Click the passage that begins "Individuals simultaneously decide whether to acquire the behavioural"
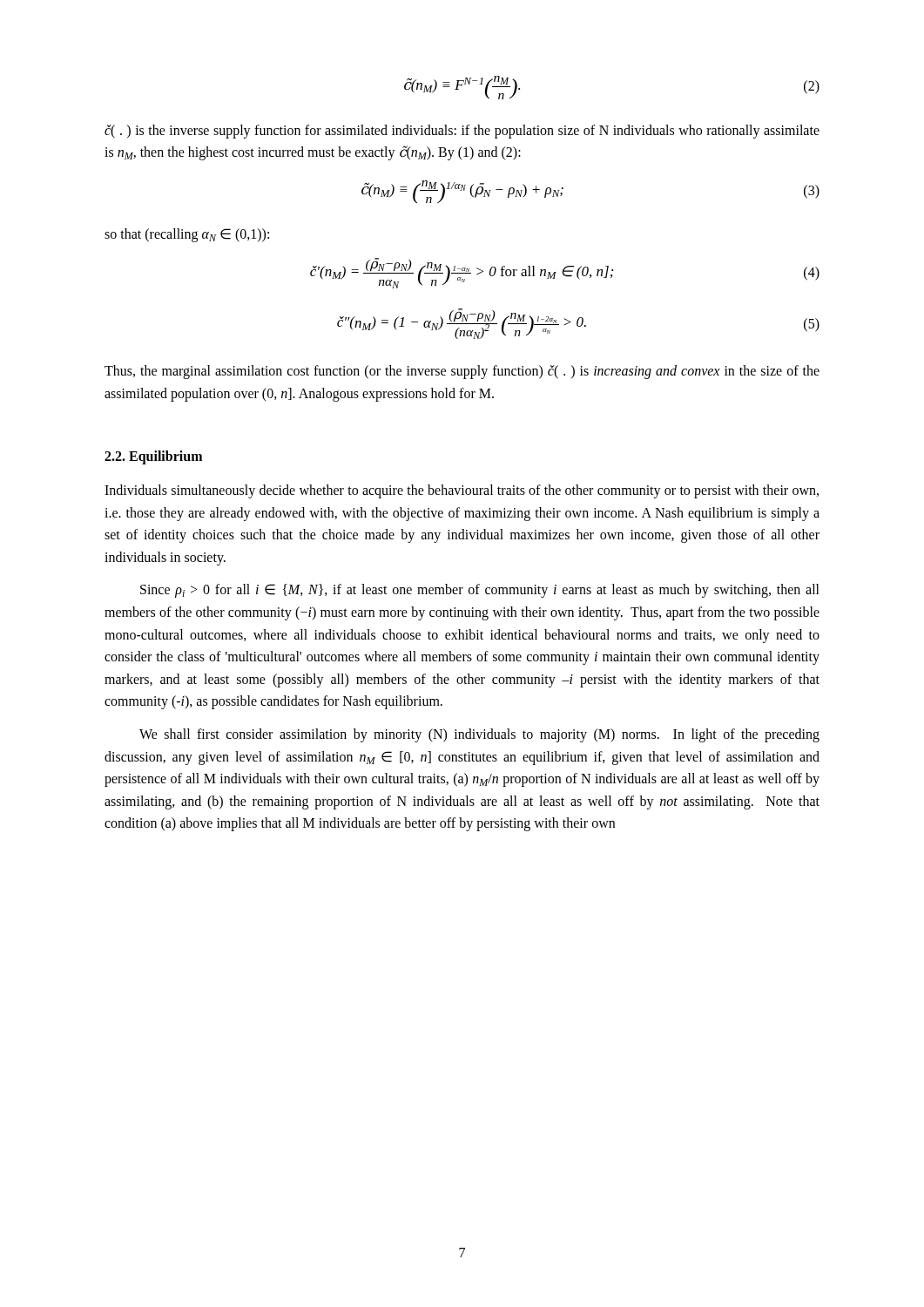Image resolution: width=924 pixels, height=1307 pixels. 462,524
